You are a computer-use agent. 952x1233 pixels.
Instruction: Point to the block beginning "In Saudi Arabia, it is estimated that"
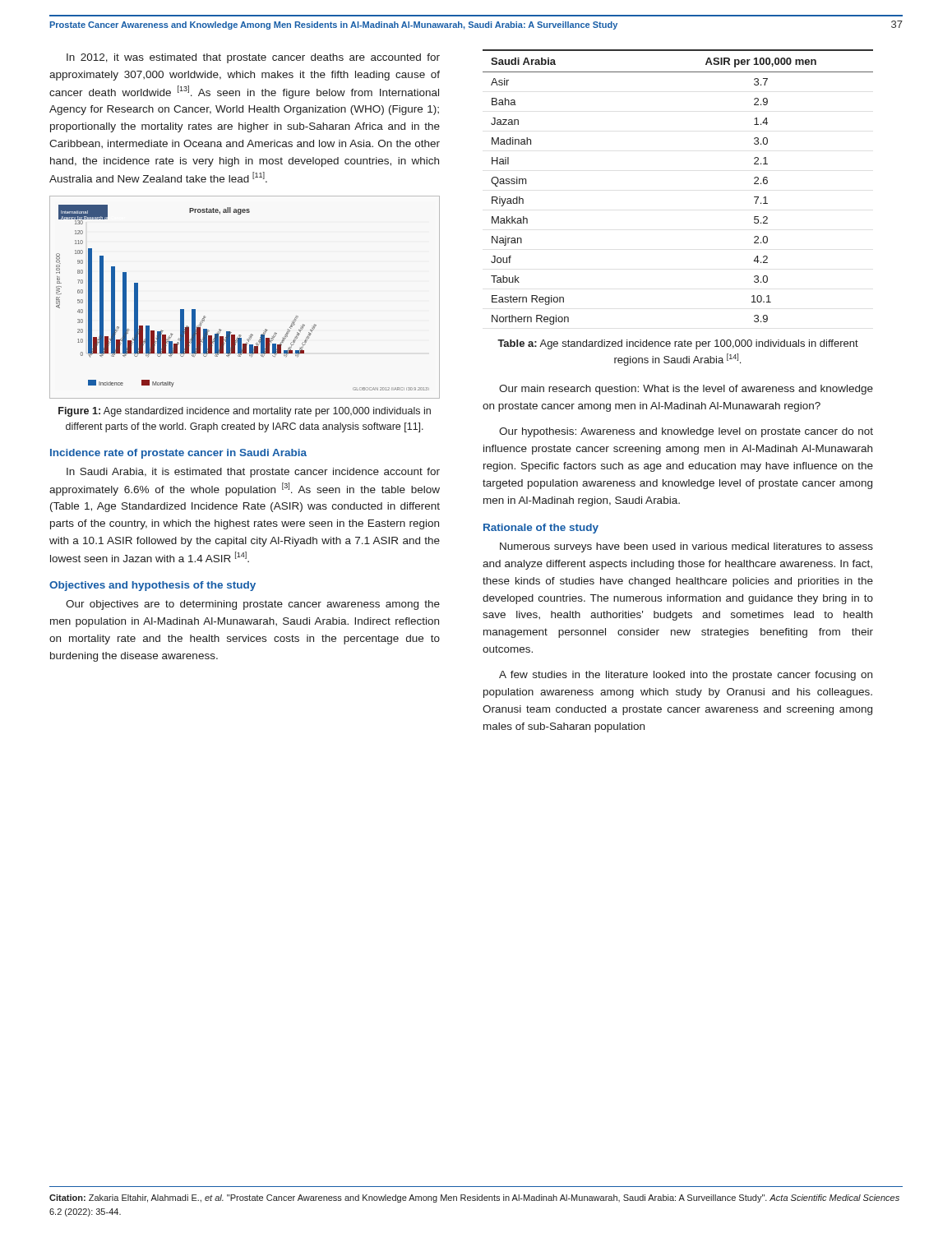245,516
